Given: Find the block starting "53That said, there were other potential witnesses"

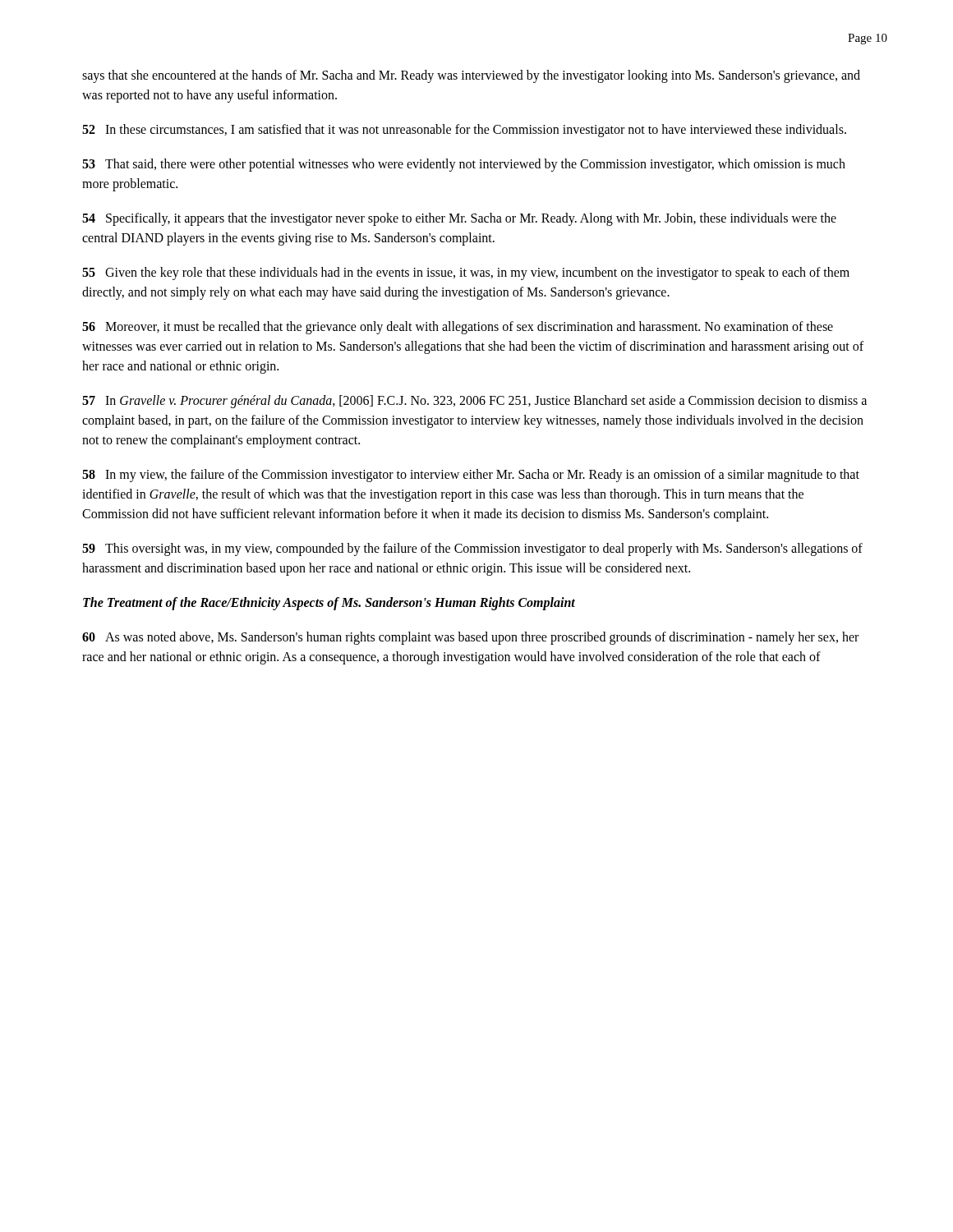Looking at the screenshot, I should 464,174.
